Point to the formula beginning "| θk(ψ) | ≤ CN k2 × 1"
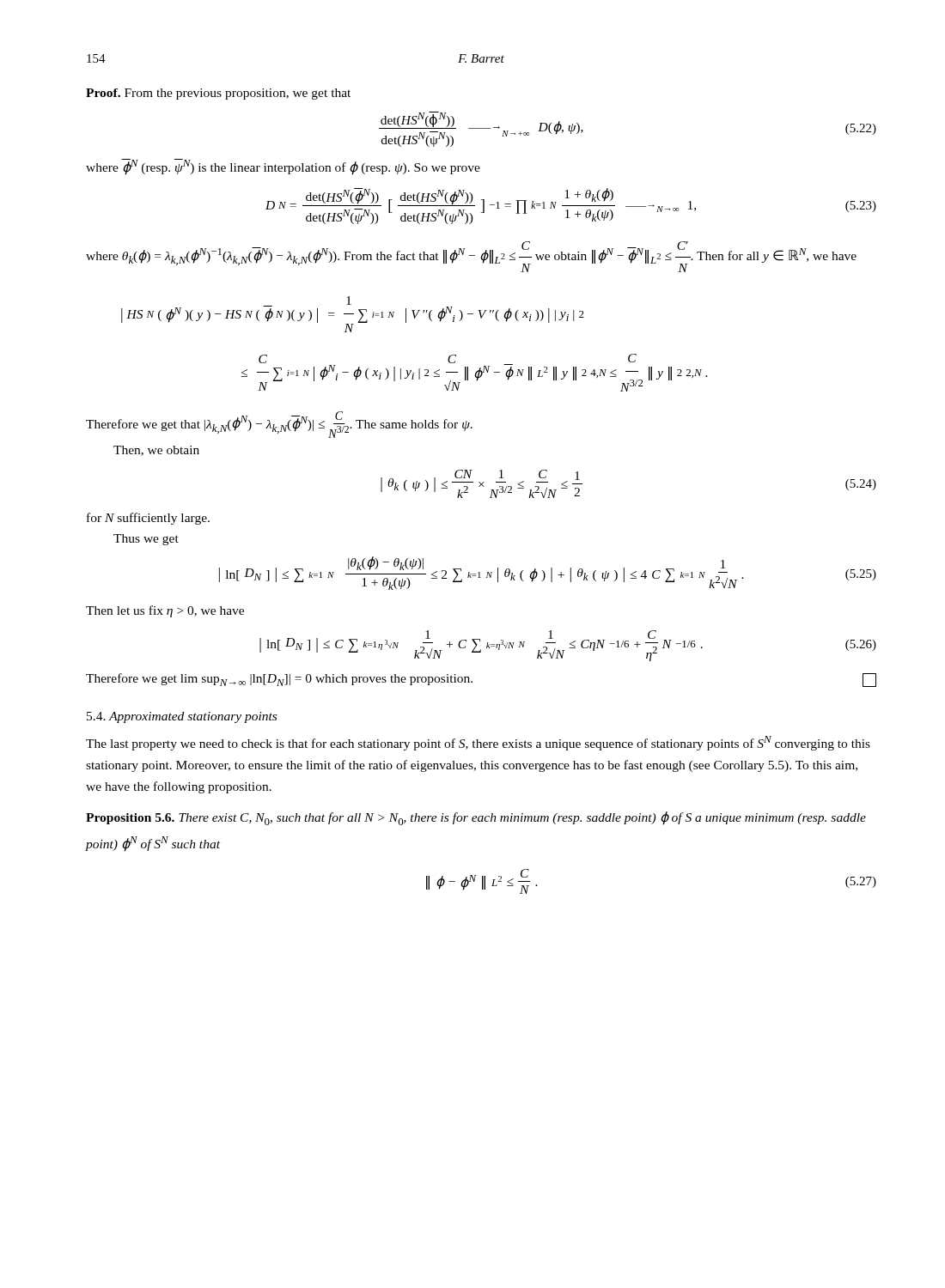 (498, 482)
